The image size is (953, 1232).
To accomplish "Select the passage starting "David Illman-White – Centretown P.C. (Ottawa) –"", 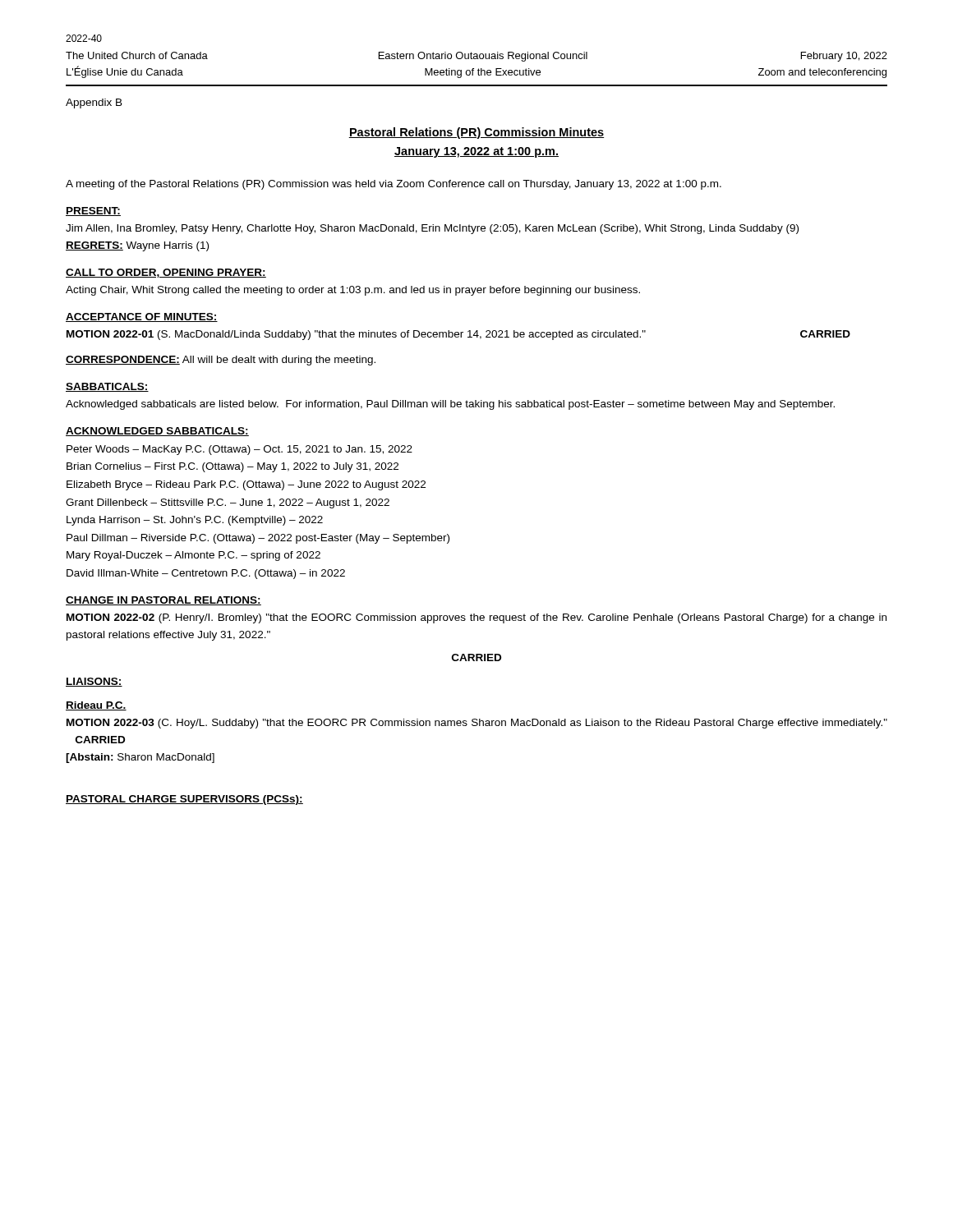I will pos(206,573).
